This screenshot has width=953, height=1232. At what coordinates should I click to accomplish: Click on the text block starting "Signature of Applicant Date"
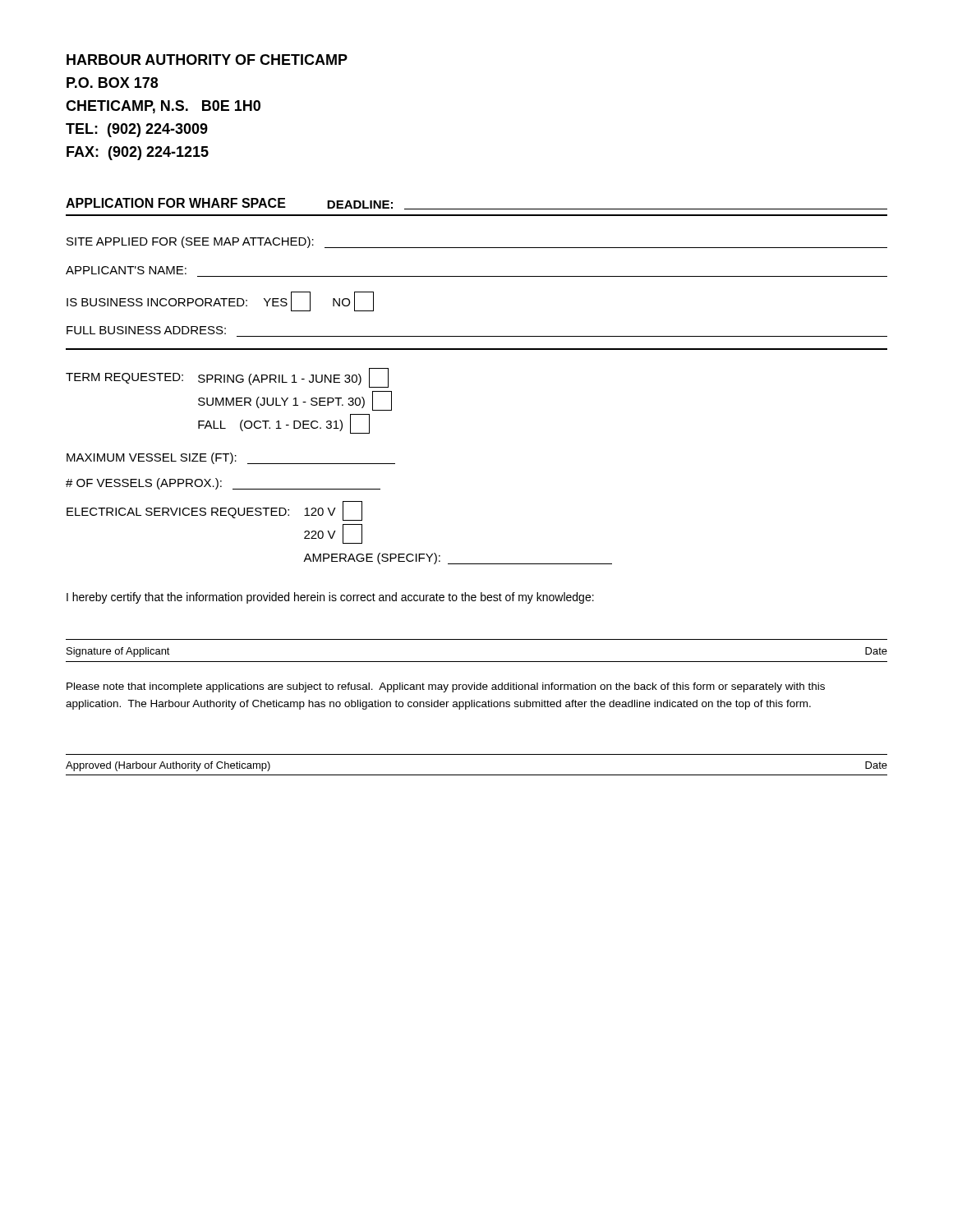pyautogui.click(x=476, y=651)
